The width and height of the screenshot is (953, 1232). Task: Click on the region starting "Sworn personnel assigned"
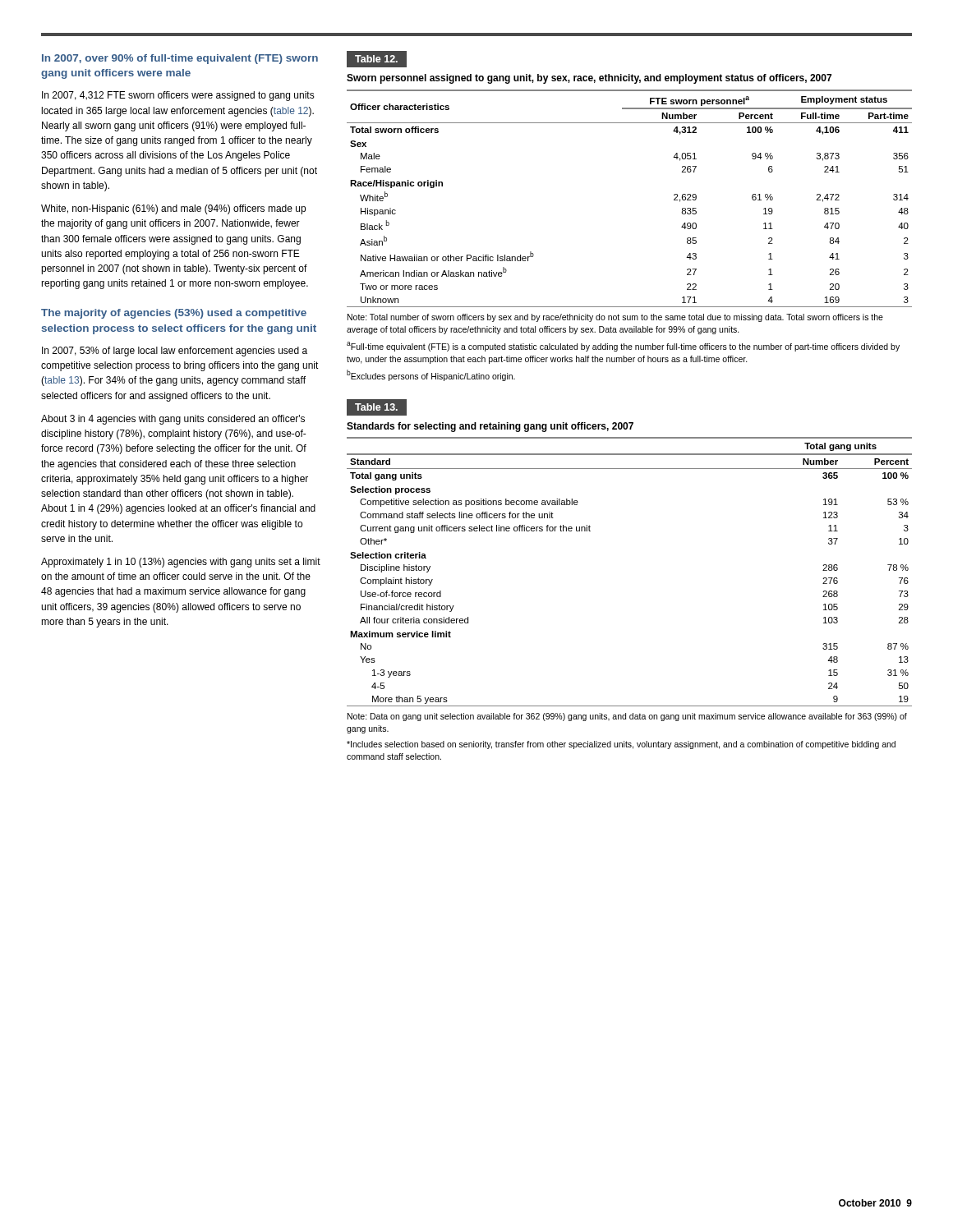[x=589, y=78]
